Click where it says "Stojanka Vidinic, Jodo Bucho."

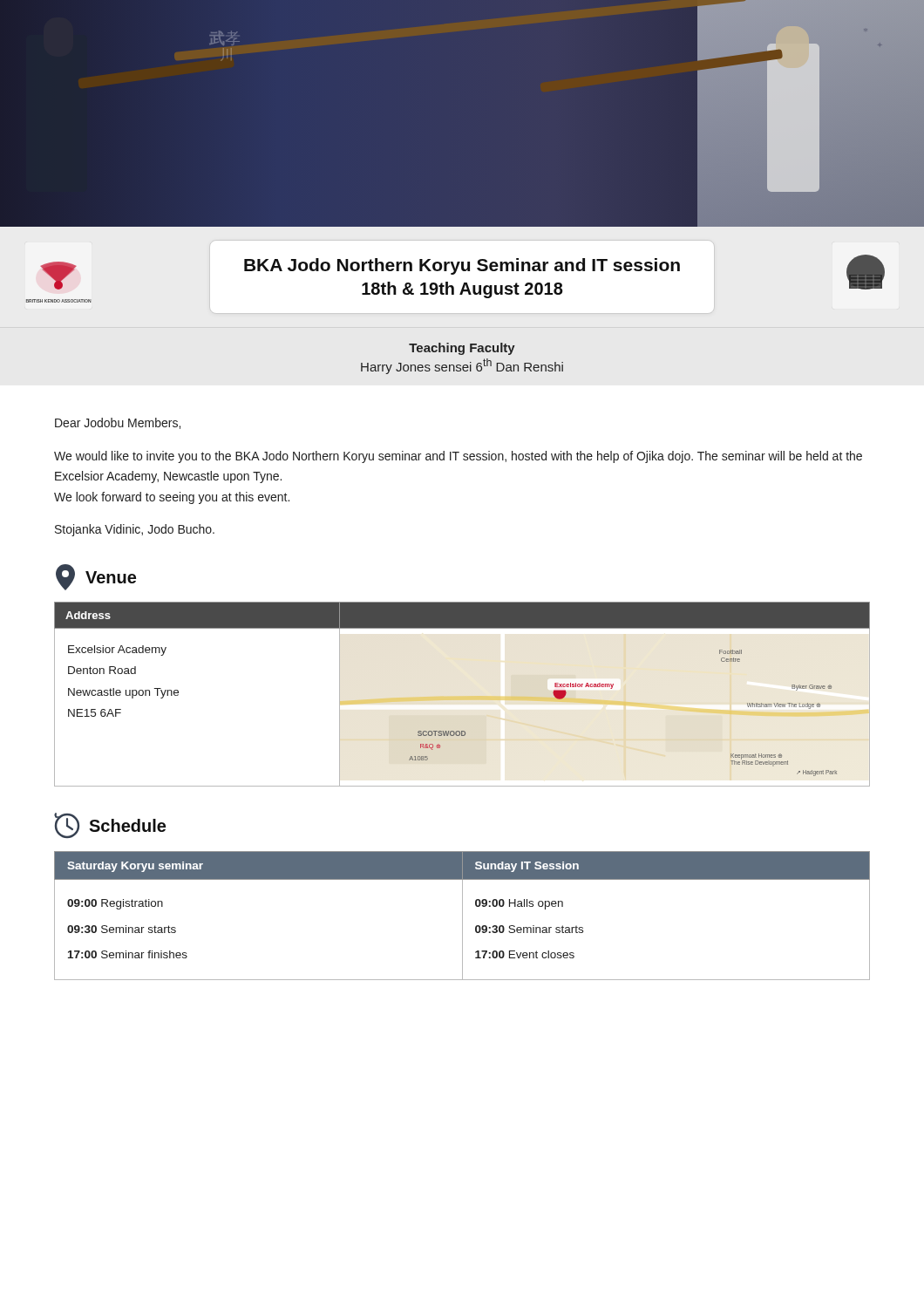click(135, 529)
